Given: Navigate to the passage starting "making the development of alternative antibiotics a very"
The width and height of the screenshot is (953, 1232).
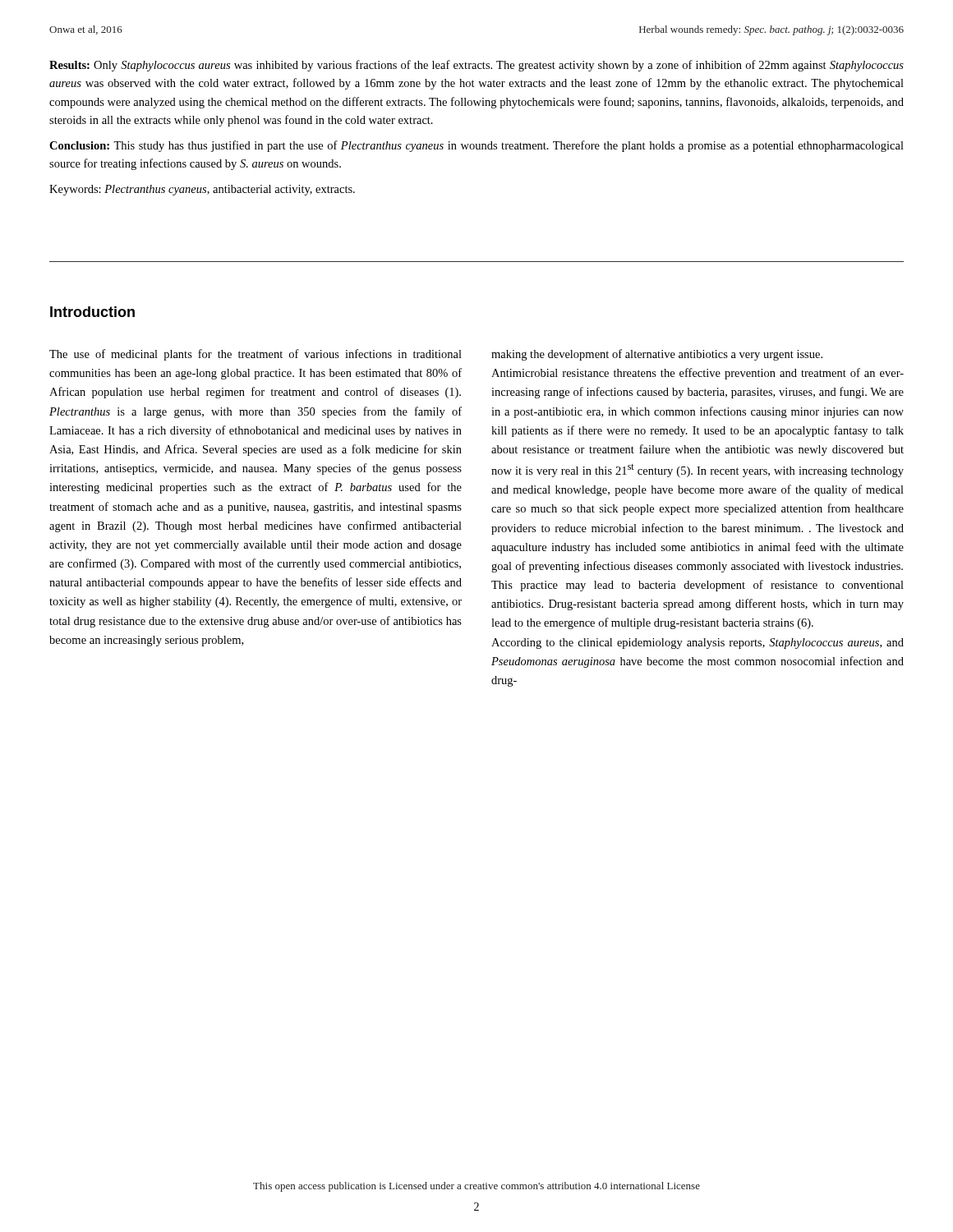Looking at the screenshot, I should tap(698, 517).
